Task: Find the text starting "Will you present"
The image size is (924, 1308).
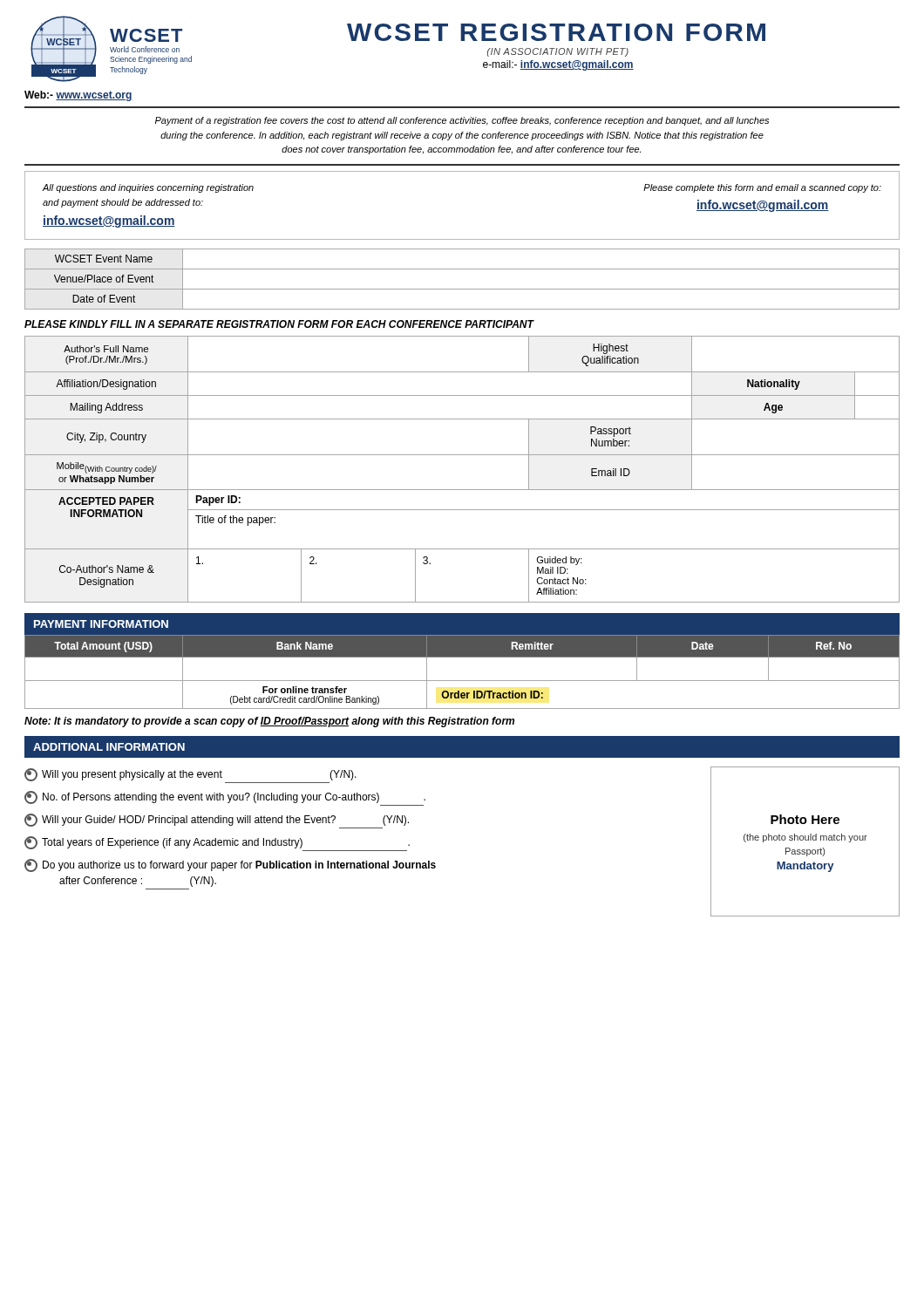Action: 360,775
